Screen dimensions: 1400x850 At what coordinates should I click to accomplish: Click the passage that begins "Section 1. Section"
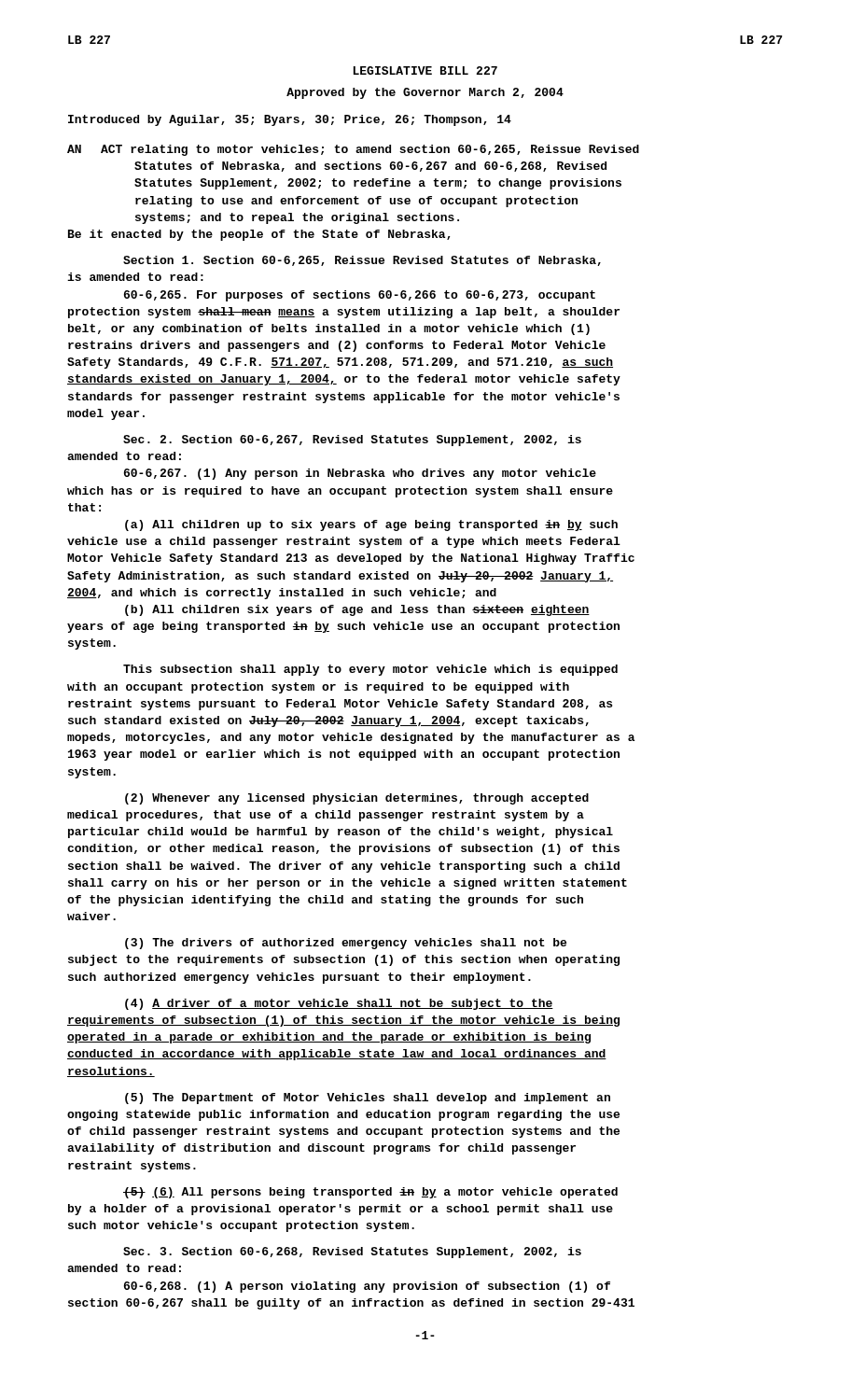[425, 338]
